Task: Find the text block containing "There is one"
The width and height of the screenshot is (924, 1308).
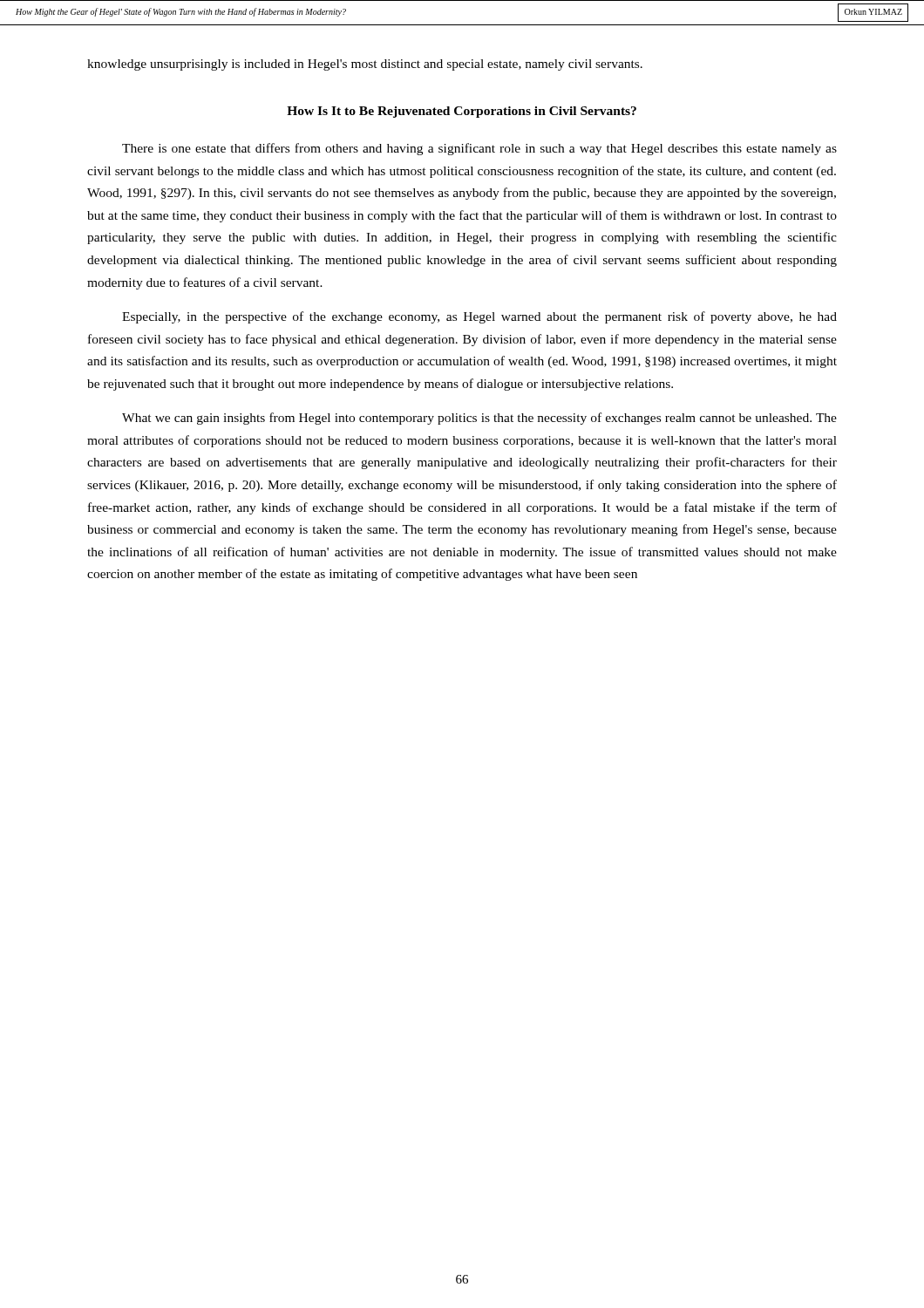Action: [462, 215]
